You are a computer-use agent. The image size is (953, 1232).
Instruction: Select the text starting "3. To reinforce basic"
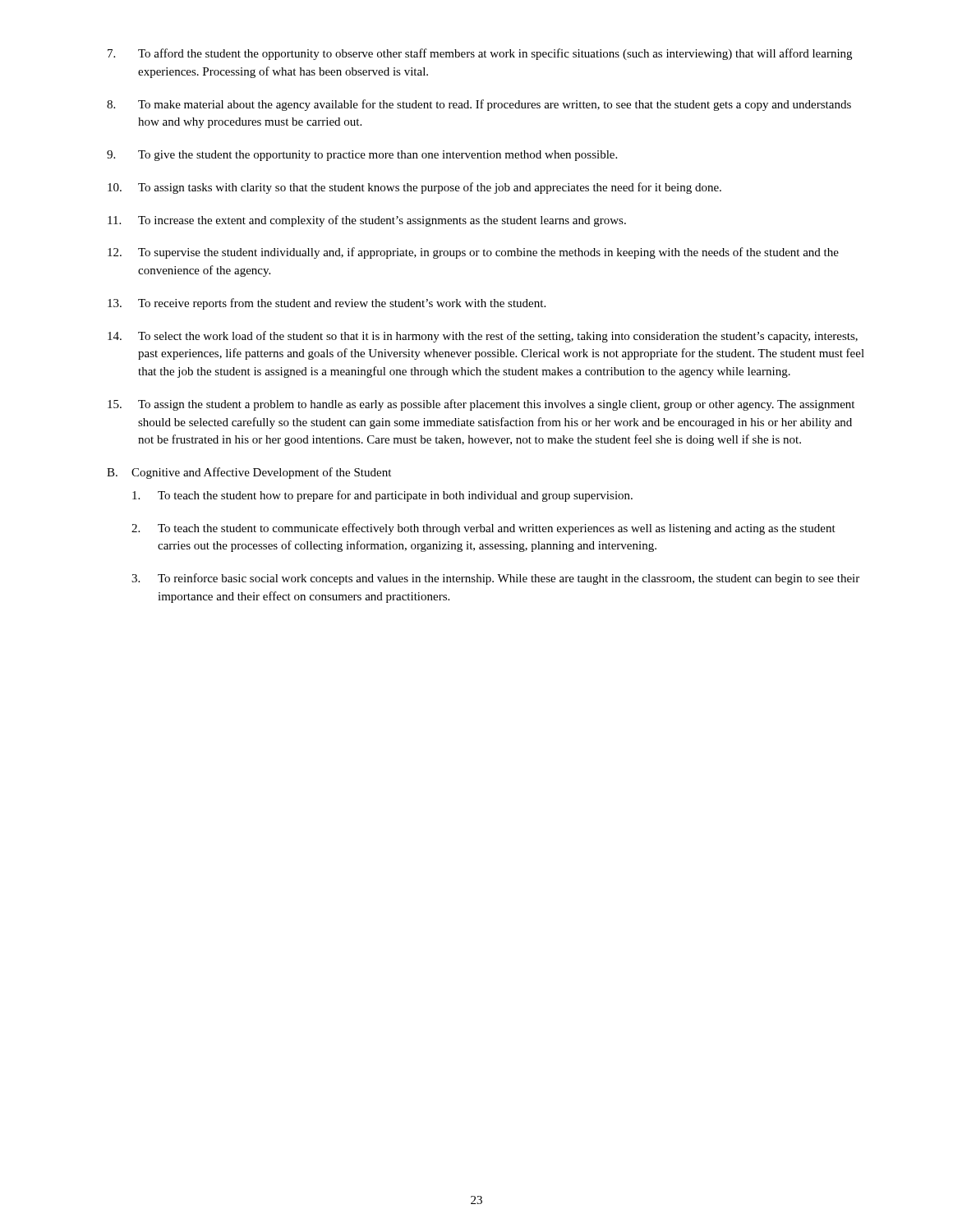(x=501, y=588)
